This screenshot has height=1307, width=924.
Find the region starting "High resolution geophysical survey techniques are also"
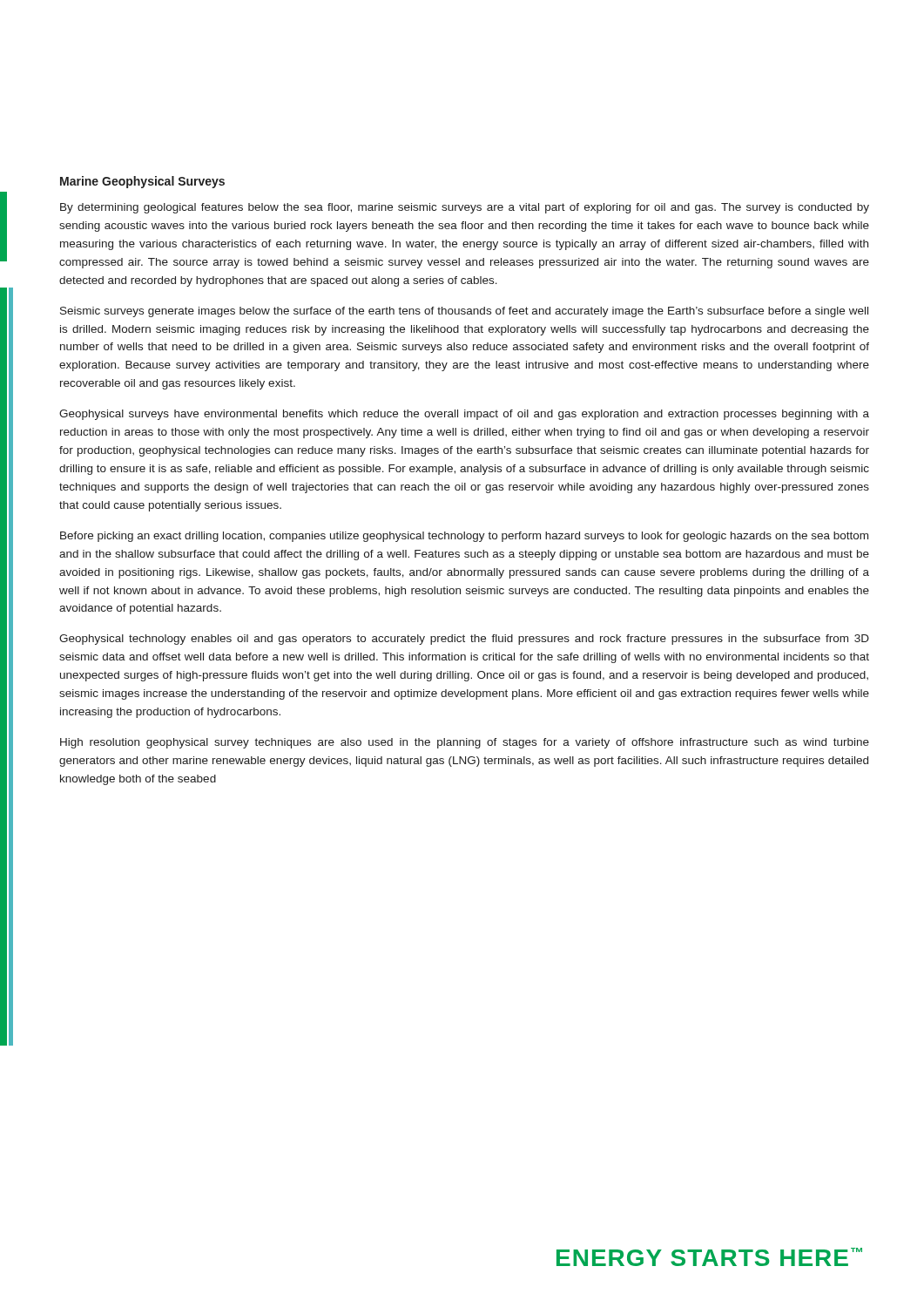coord(464,760)
